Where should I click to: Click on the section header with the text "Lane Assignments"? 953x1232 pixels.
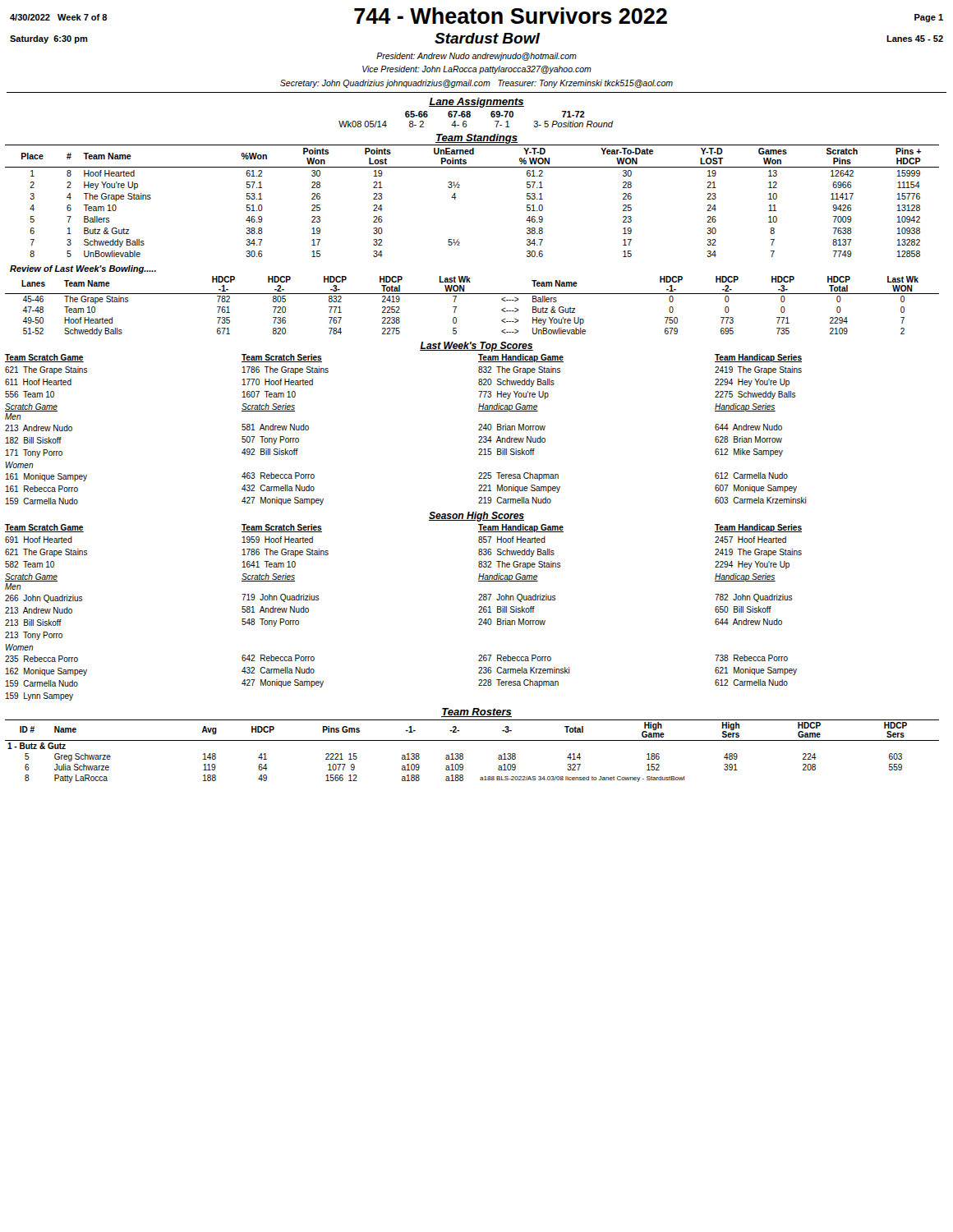[x=476, y=101]
